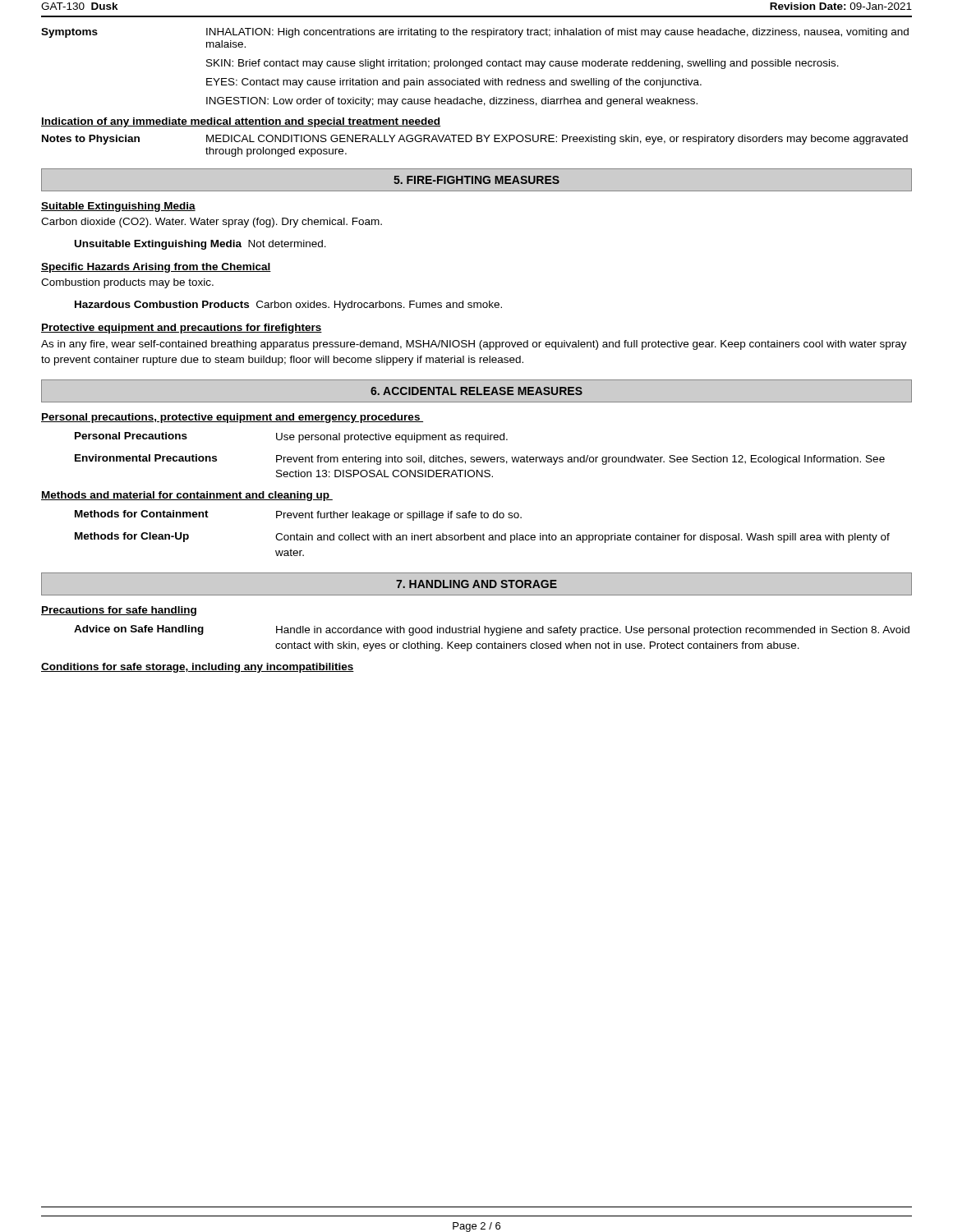Find the region starting "As in any fire, wear"
The width and height of the screenshot is (953, 1232).
click(x=474, y=351)
